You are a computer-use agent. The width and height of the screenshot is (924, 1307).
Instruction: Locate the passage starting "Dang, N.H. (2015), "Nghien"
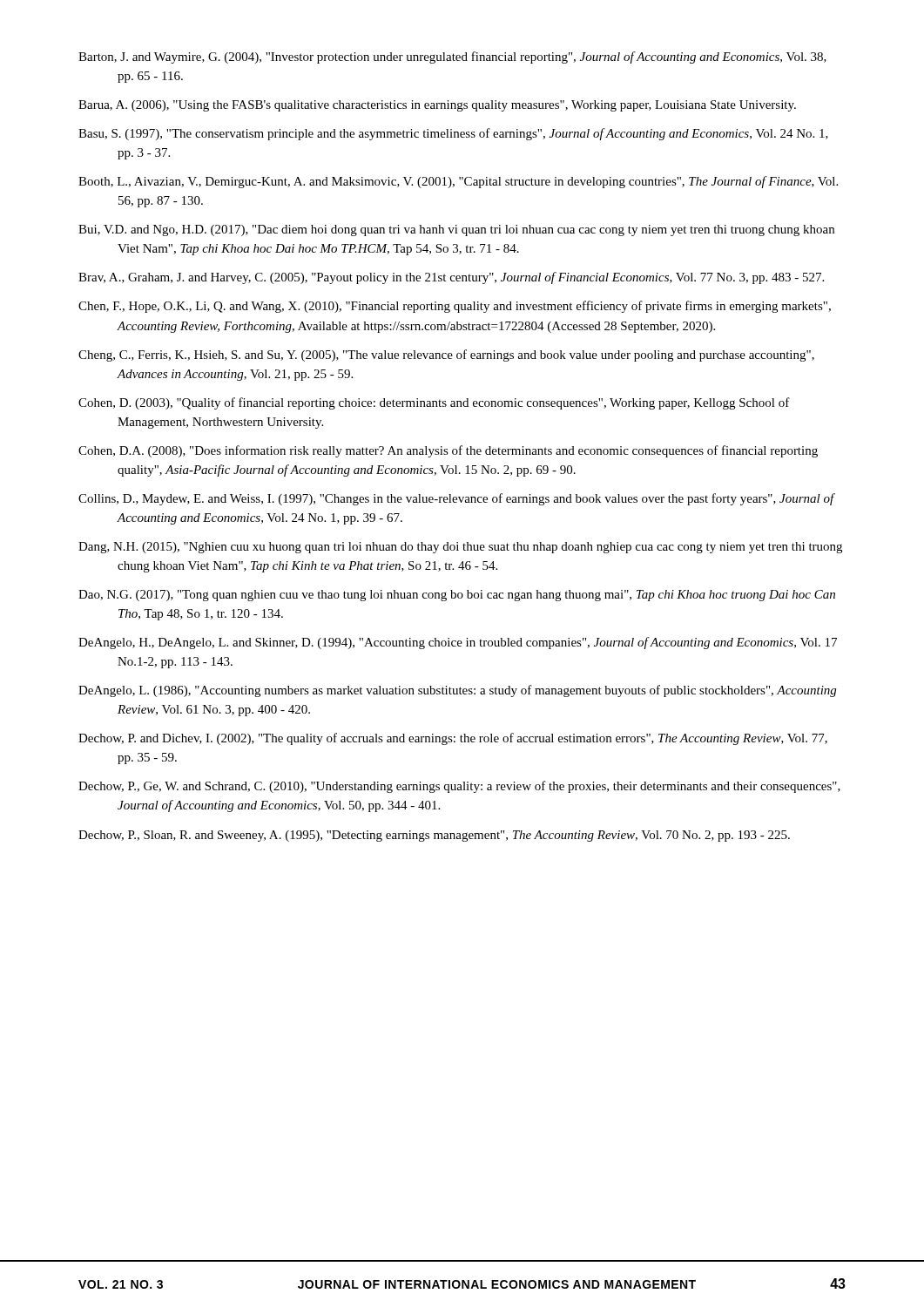coord(461,556)
